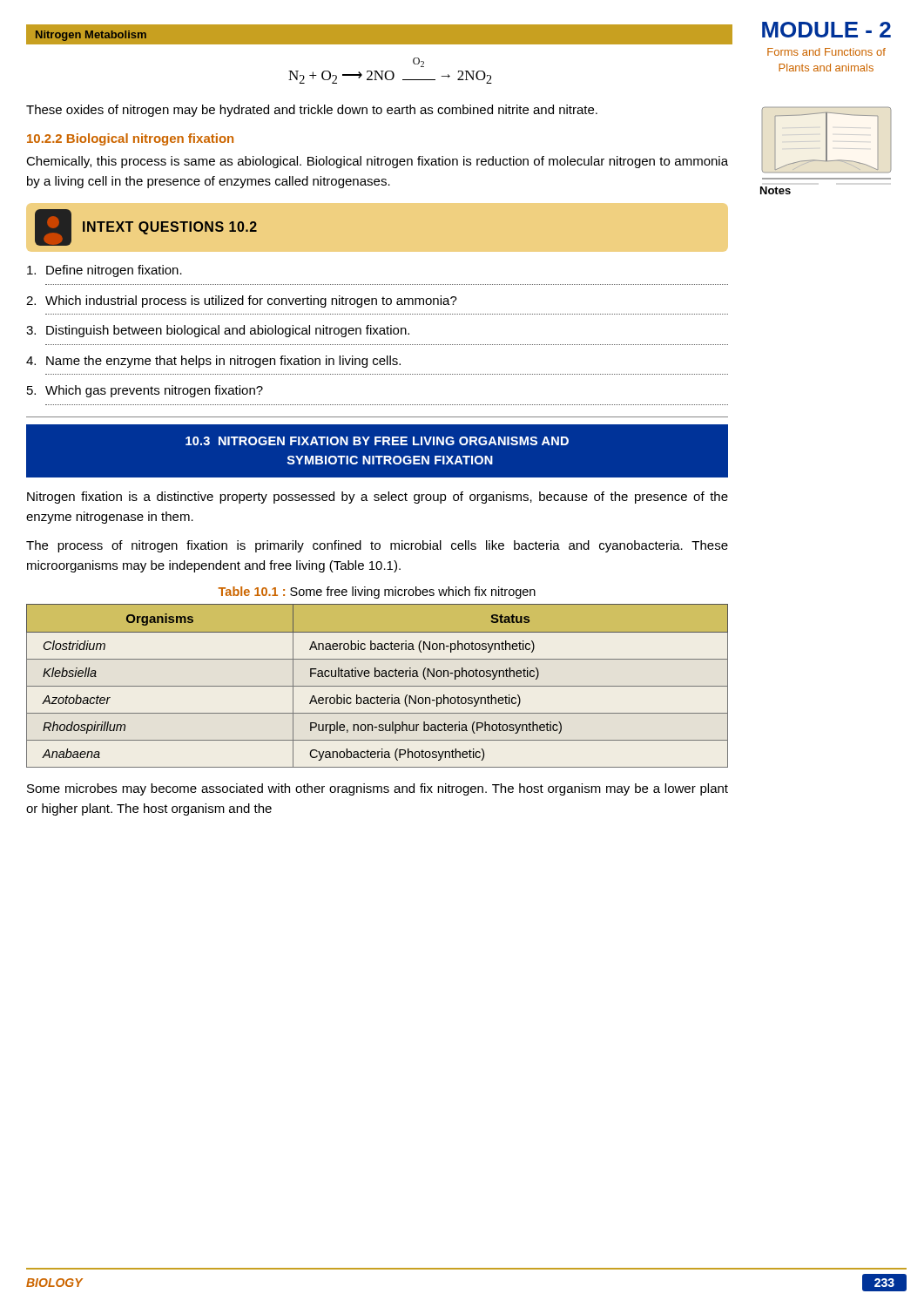Locate the passage starting "5. Which gas prevents"
Viewport: 924px width, 1307px height.
(377, 393)
